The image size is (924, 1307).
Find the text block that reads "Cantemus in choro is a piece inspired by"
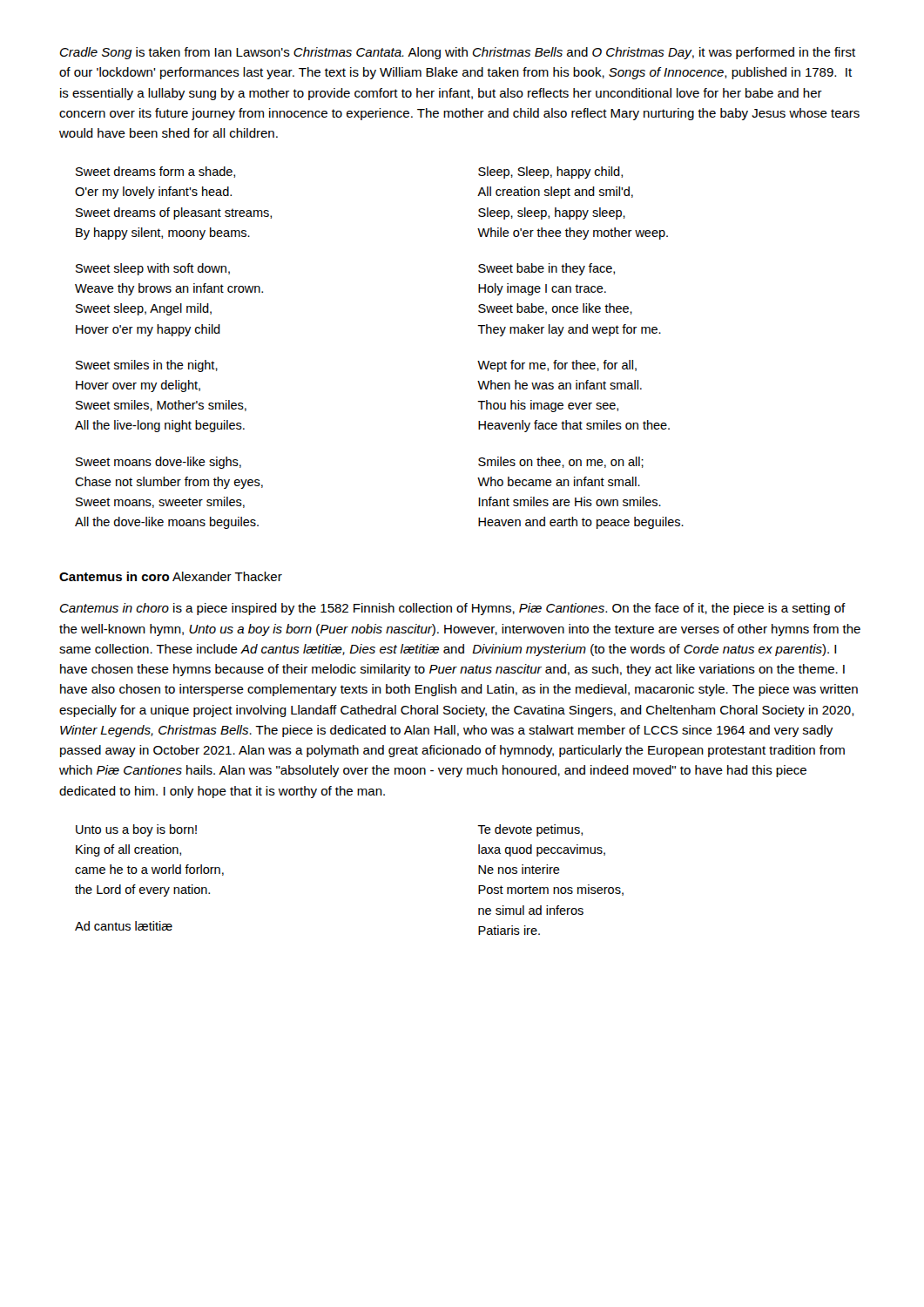pos(460,699)
